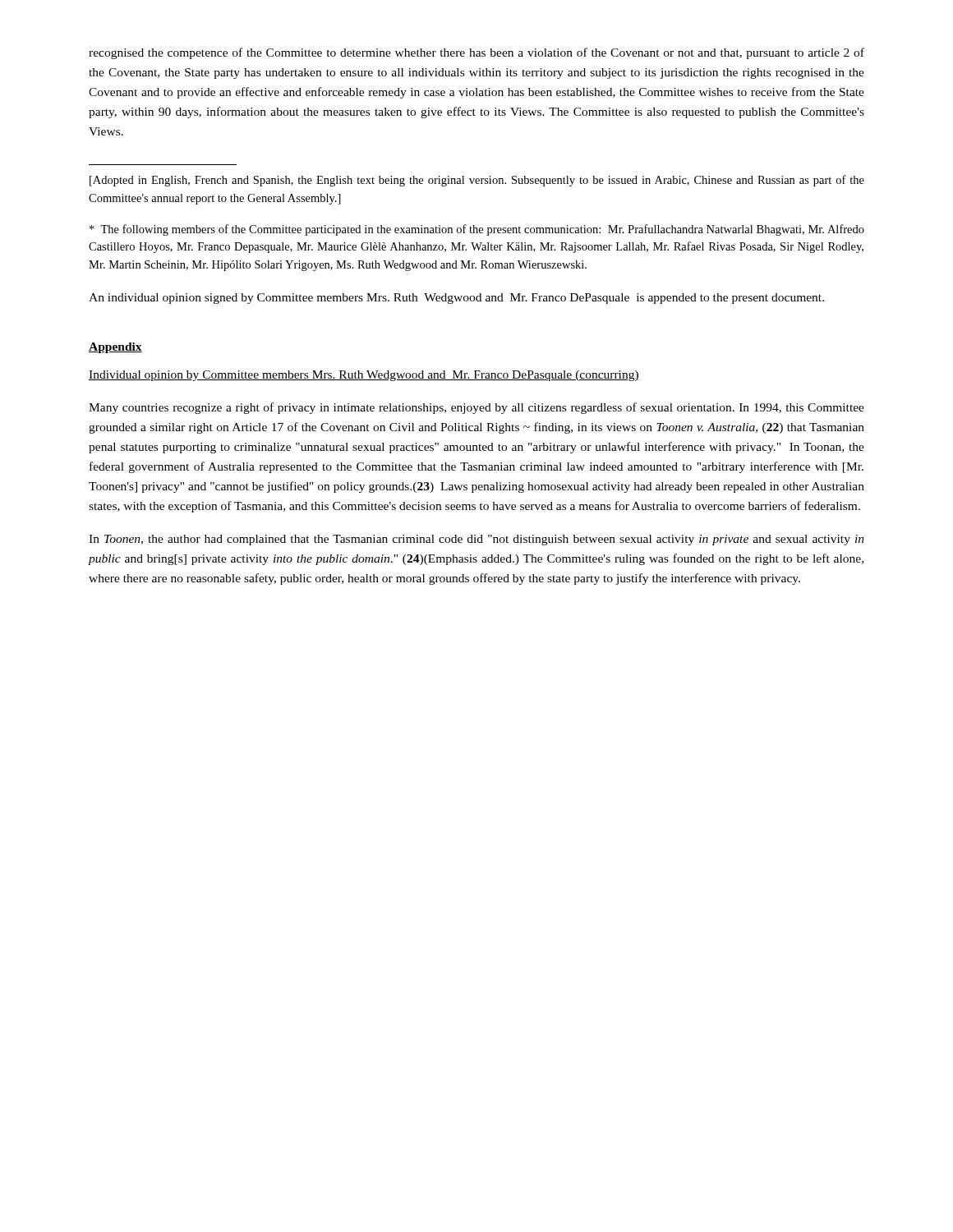This screenshot has height=1232, width=953.
Task: Select the region starting "The following members of the"
Action: 476,247
